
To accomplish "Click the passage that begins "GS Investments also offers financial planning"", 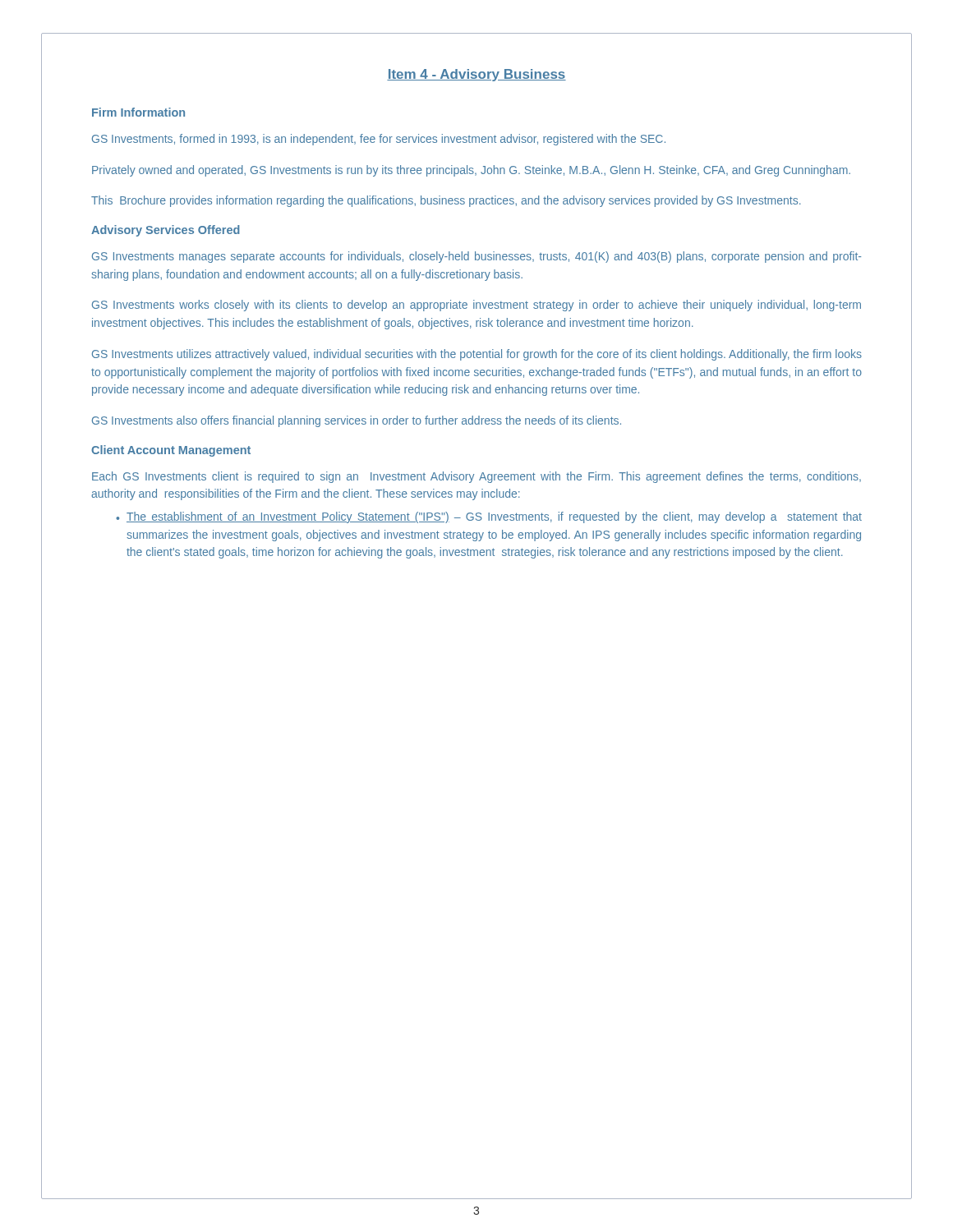I will point(357,420).
